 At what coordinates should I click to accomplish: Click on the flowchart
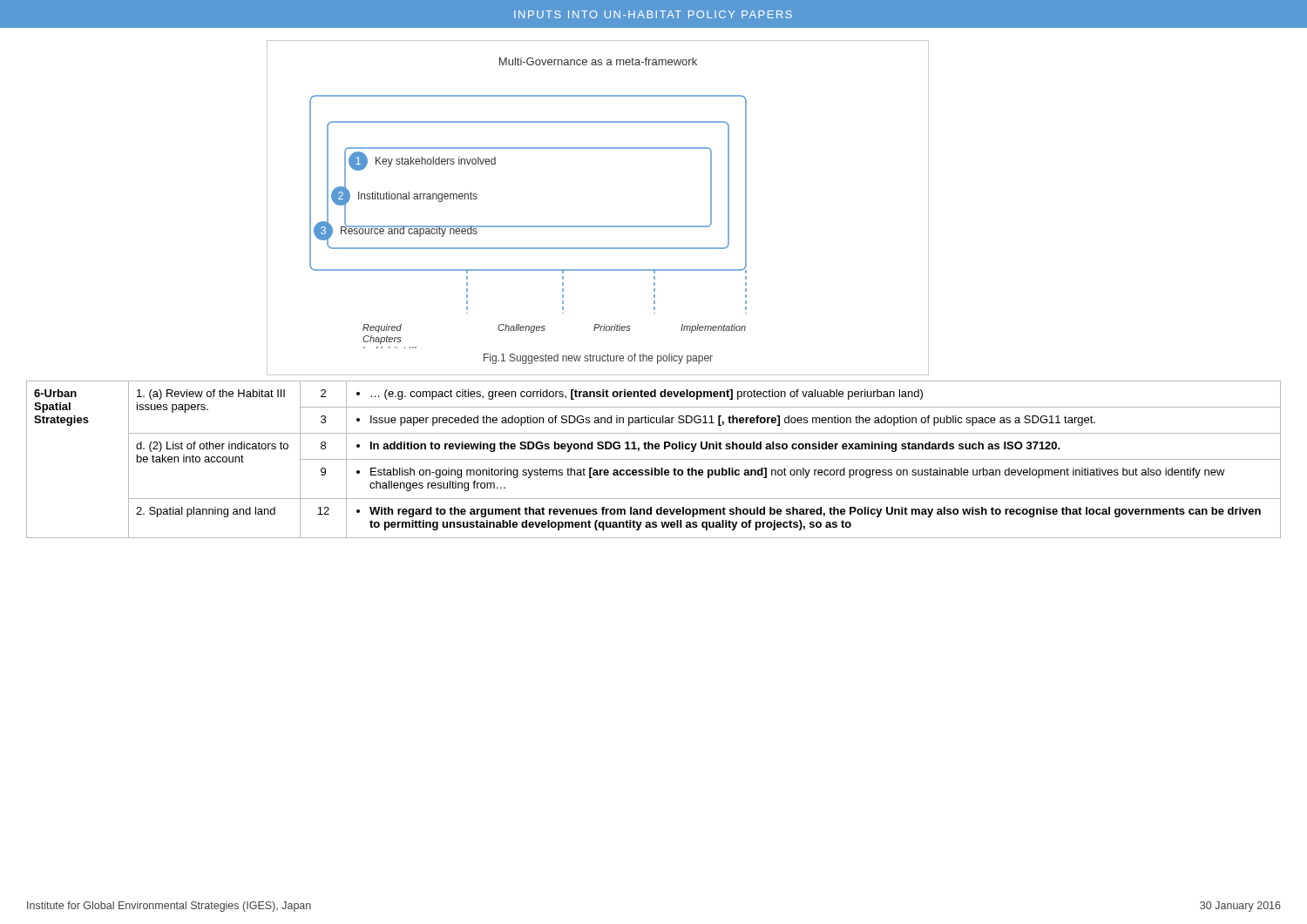pyautogui.click(x=598, y=208)
